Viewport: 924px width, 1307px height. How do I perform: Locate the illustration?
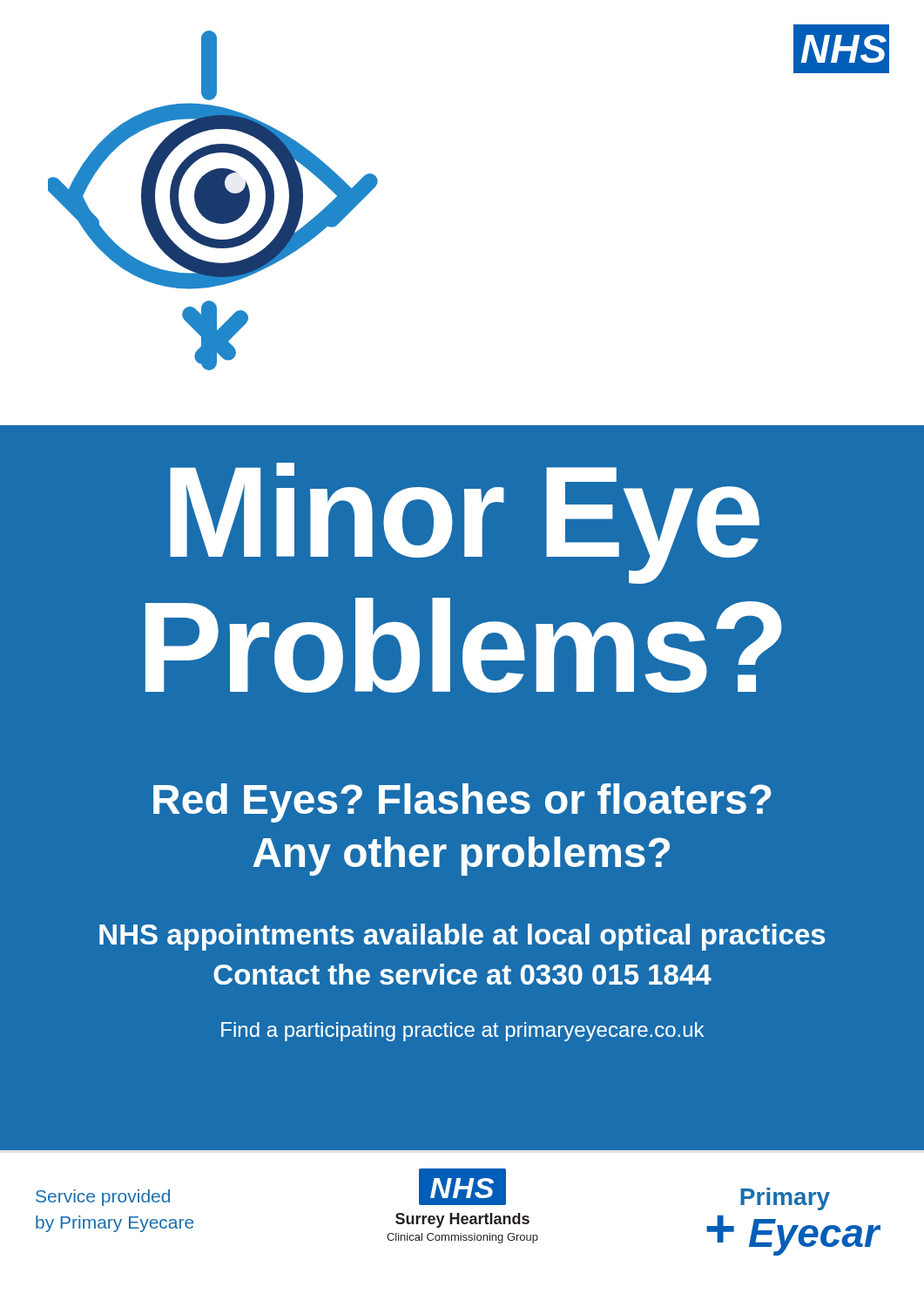[213, 207]
